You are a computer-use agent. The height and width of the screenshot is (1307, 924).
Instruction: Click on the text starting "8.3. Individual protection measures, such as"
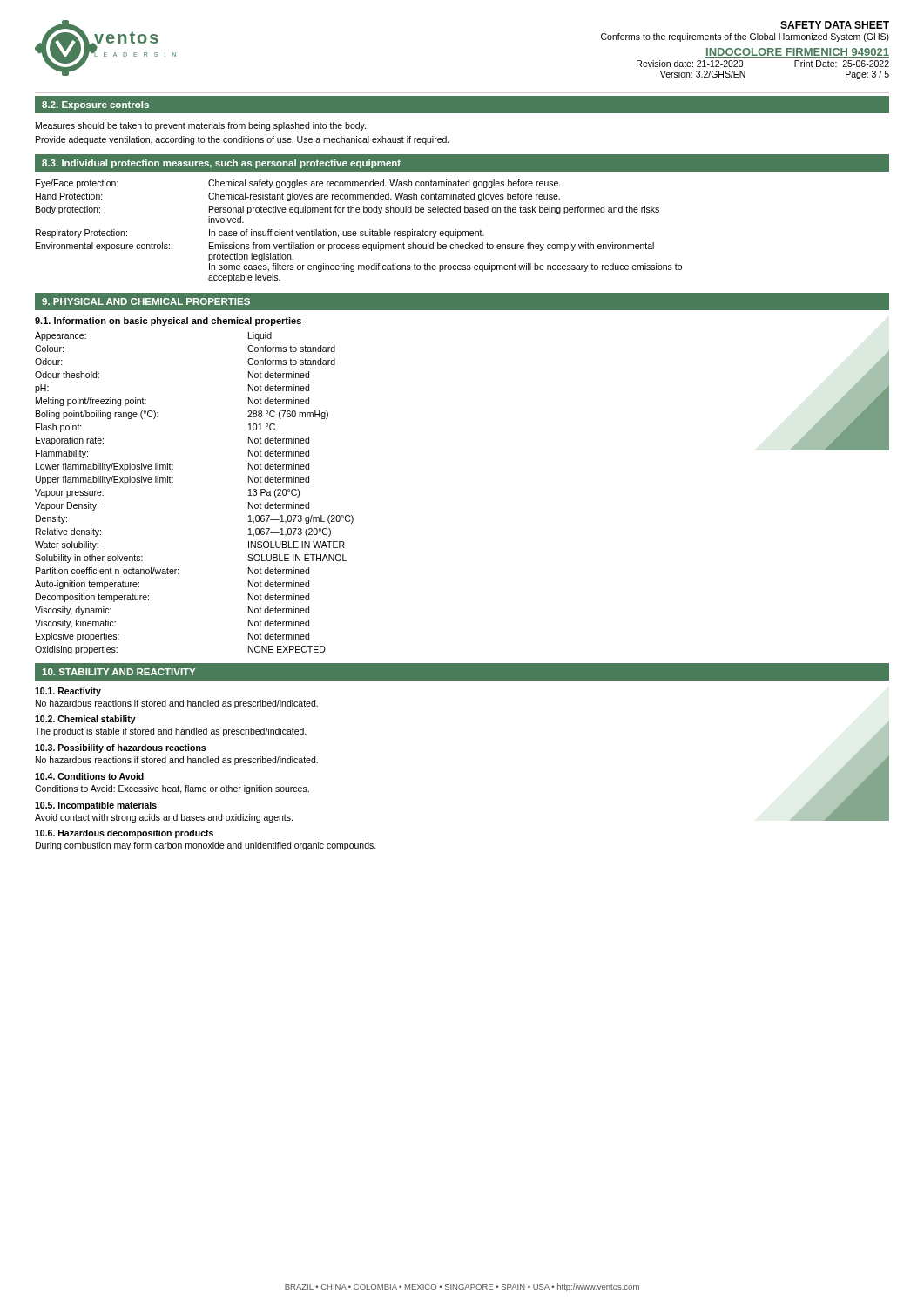tap(221, 163)
